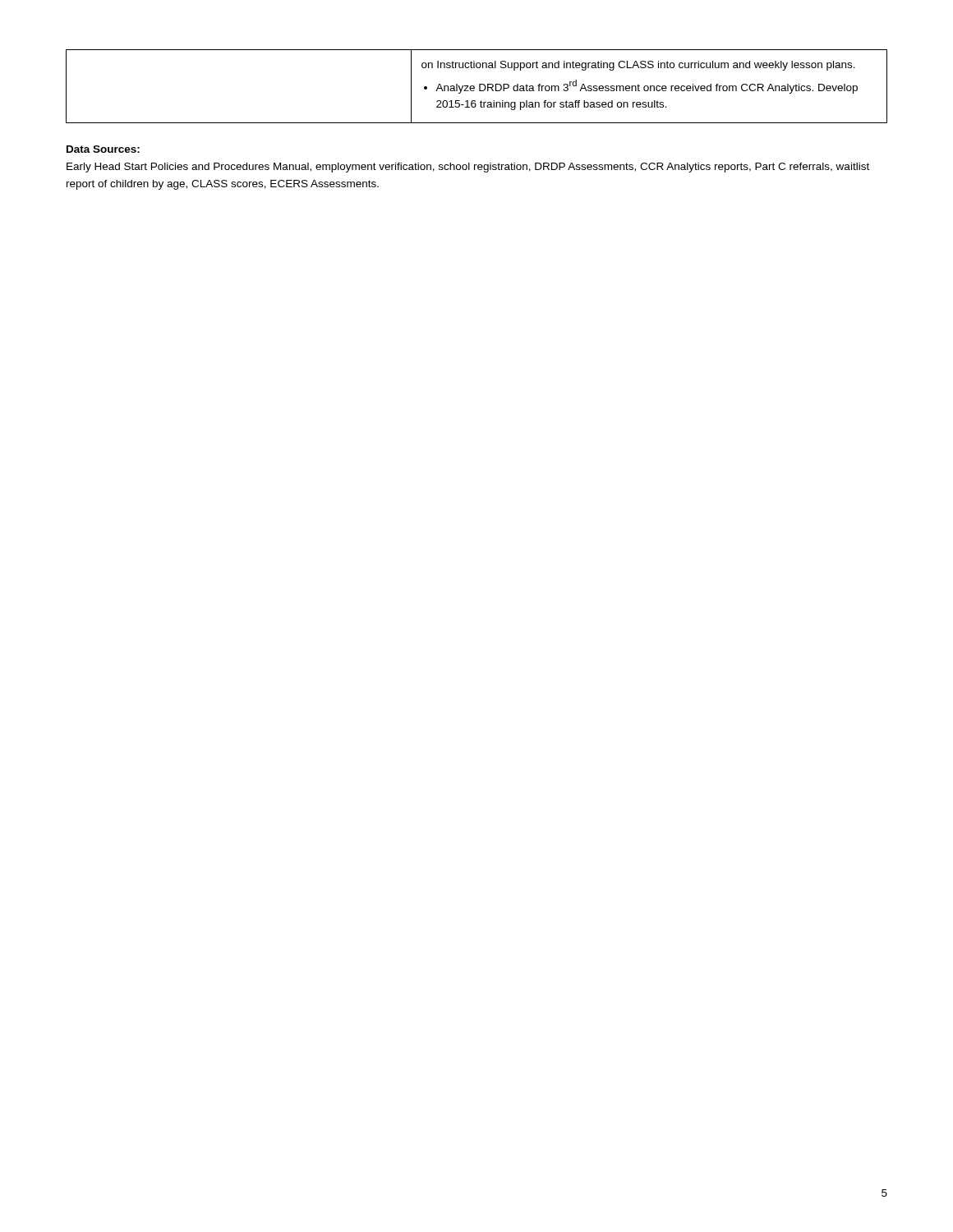Find the text block that reads "Data Sources: Early"
Screen dimensions: 1232x953
point(468,167)
